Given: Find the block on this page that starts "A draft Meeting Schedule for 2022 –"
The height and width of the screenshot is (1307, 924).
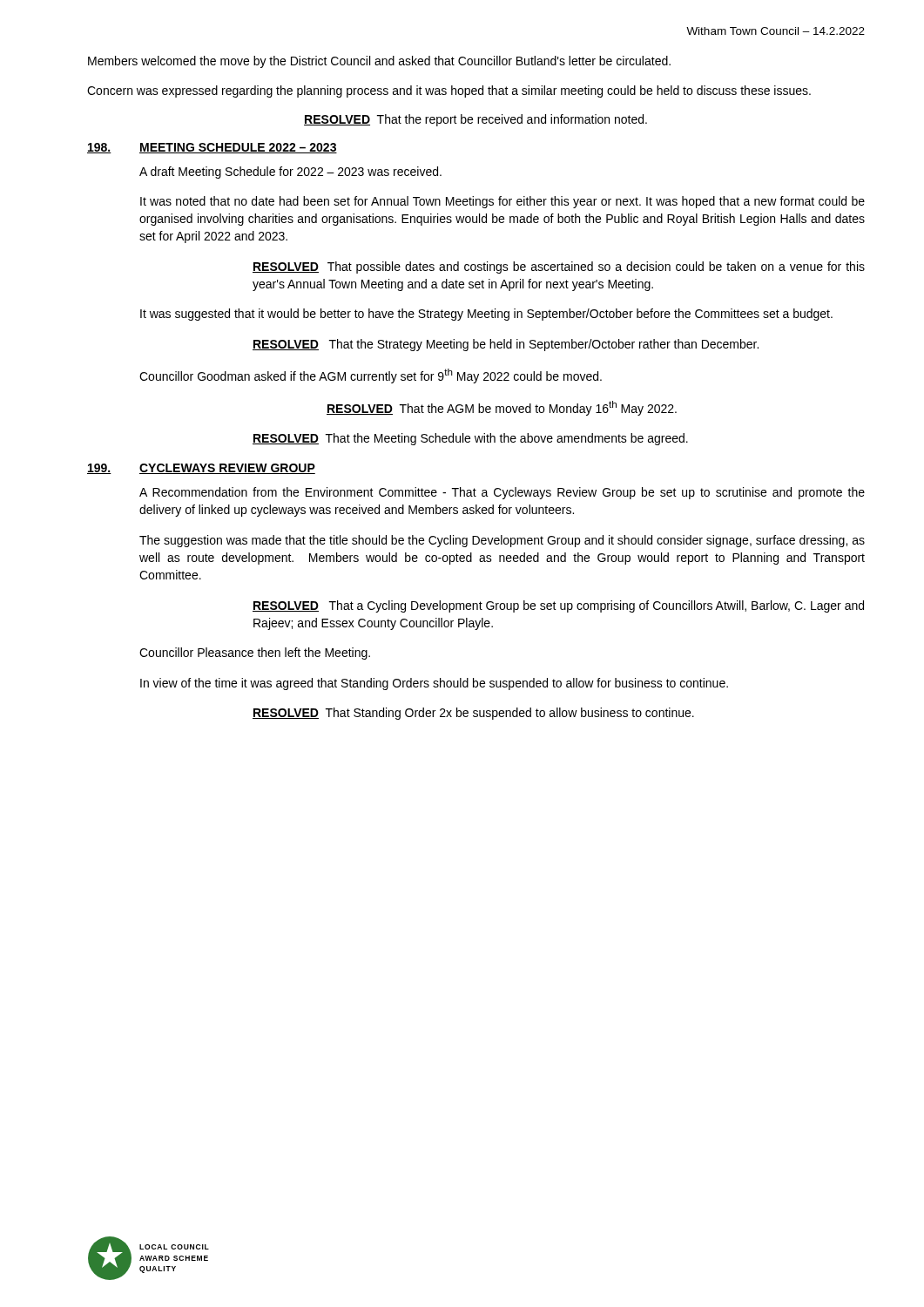Looking at the screenshot, I should click(291, 171).
